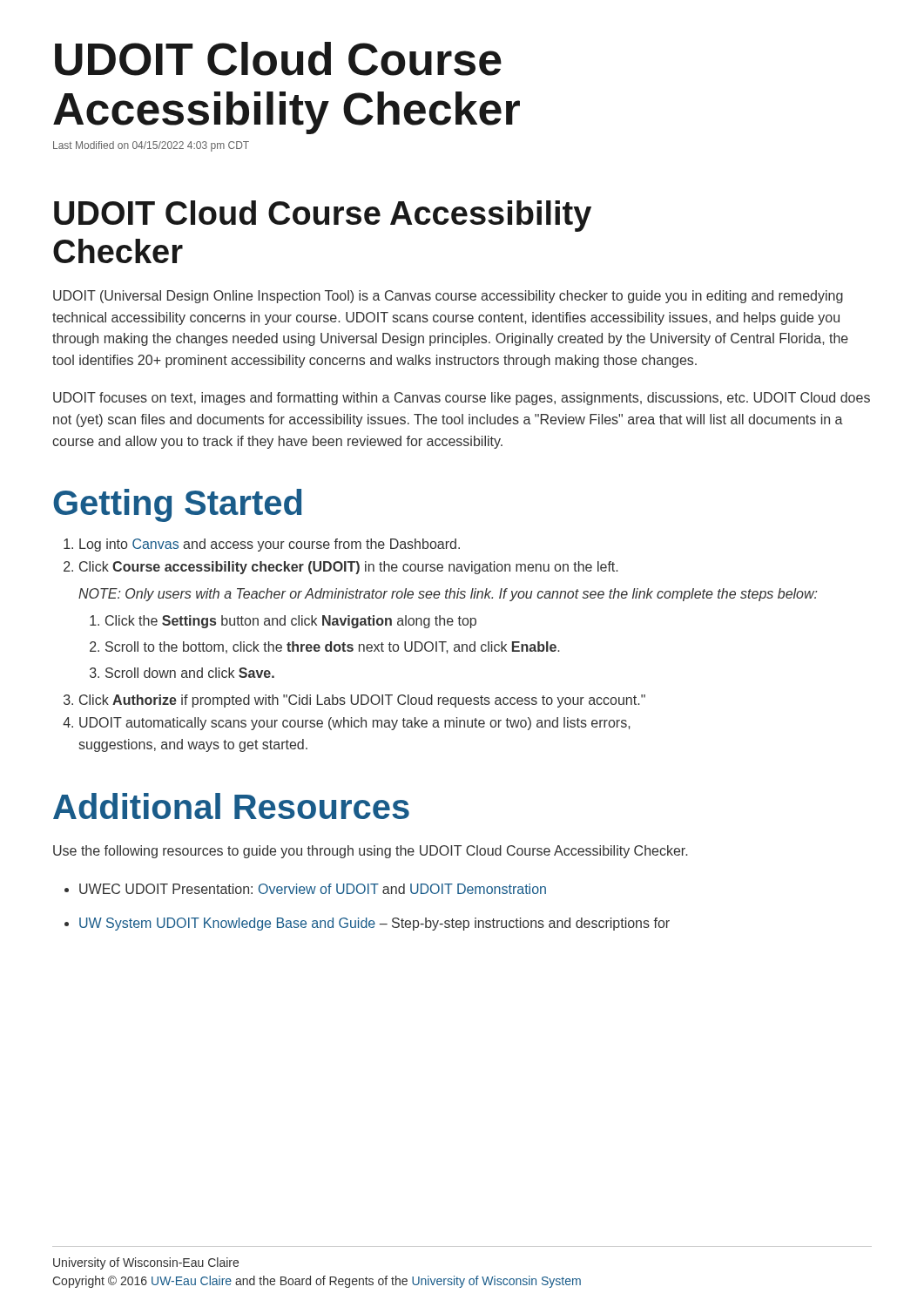Viewport: 924px width, 1307px height.
Task: Click on the title with the text "UDOIT Cloud CourseAccessibility Checker"
Action: click(462, 85)
